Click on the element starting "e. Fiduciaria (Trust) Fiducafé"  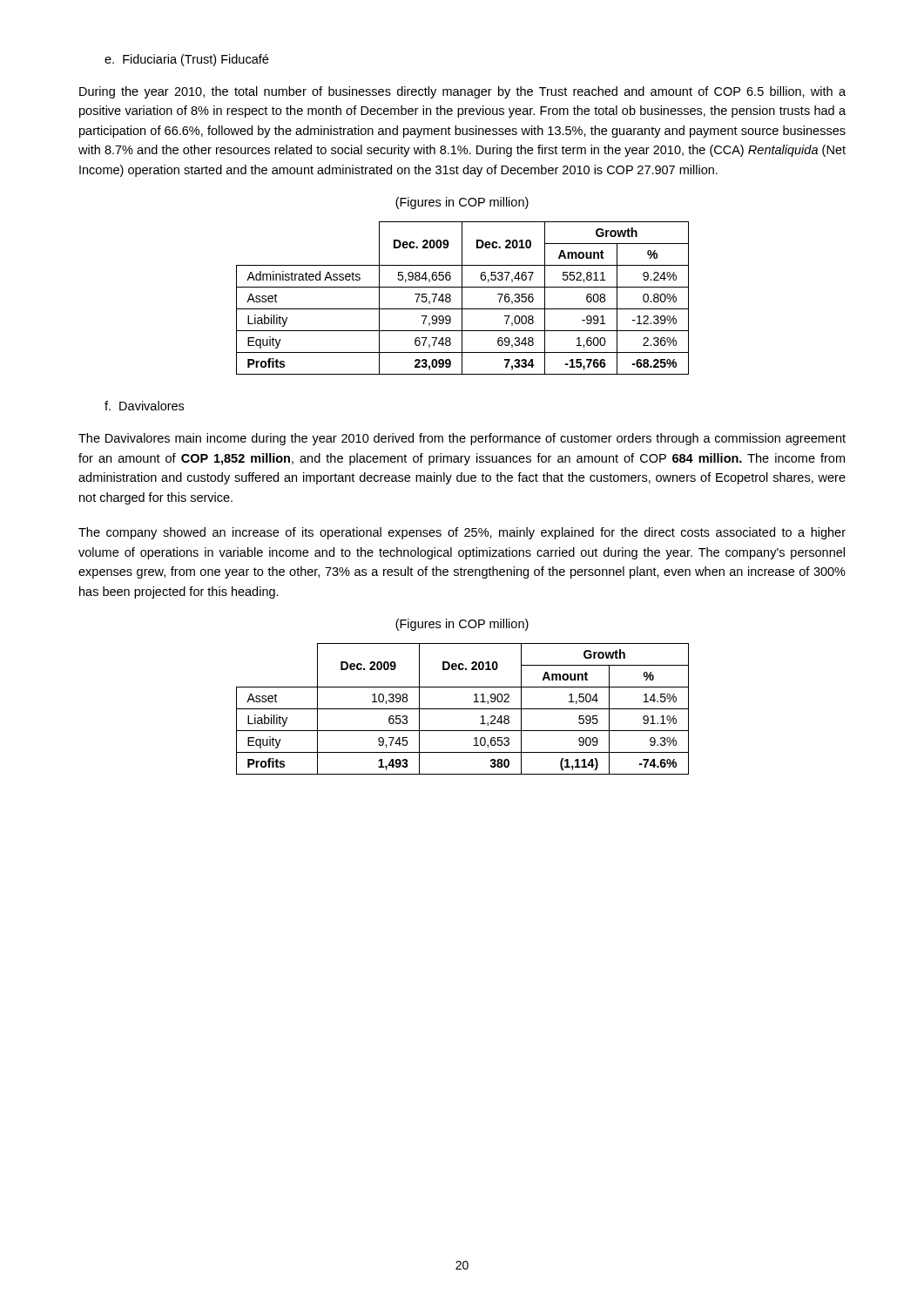187,59
